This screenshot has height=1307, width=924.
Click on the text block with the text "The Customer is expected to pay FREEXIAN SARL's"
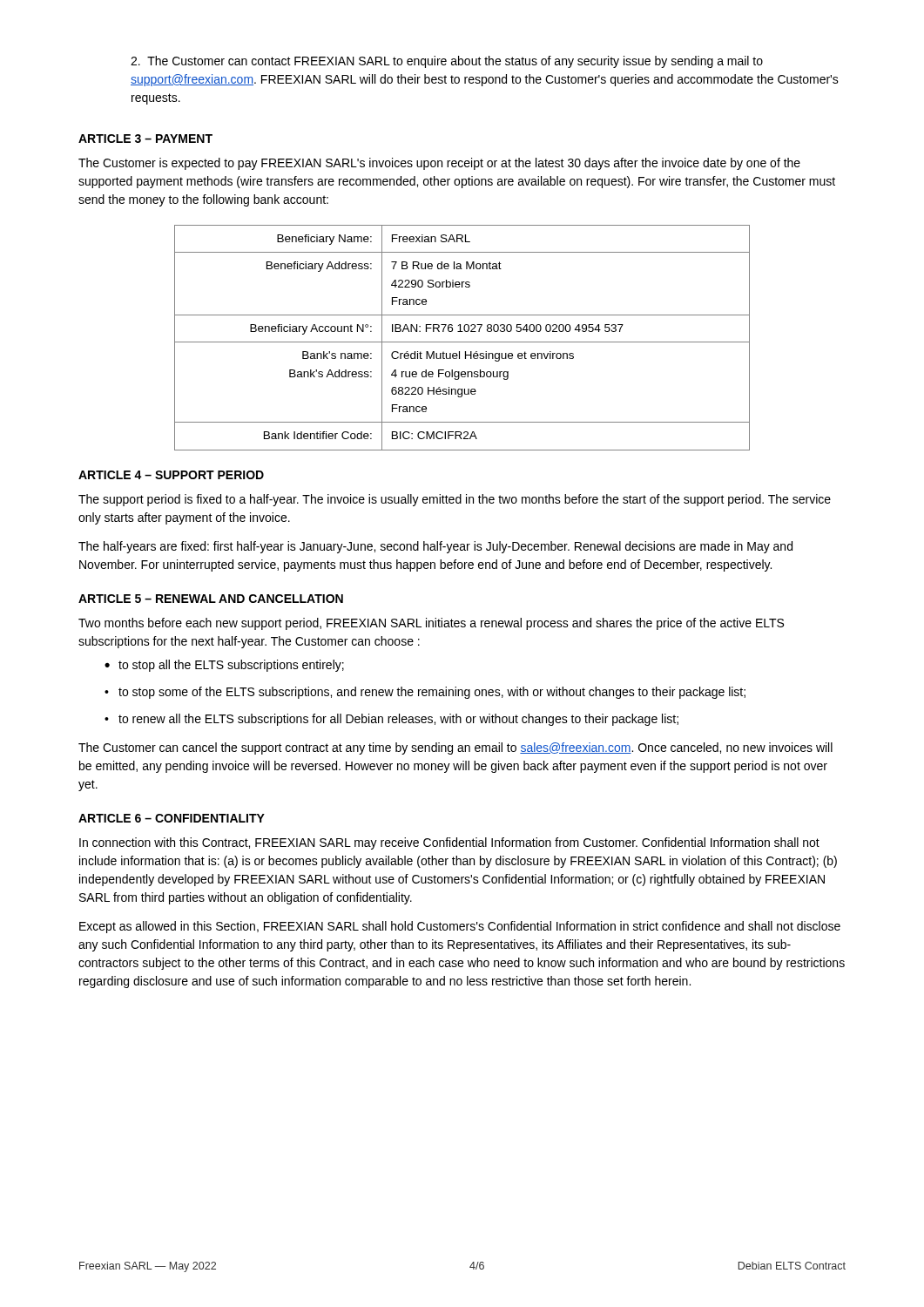click(462, 182)
